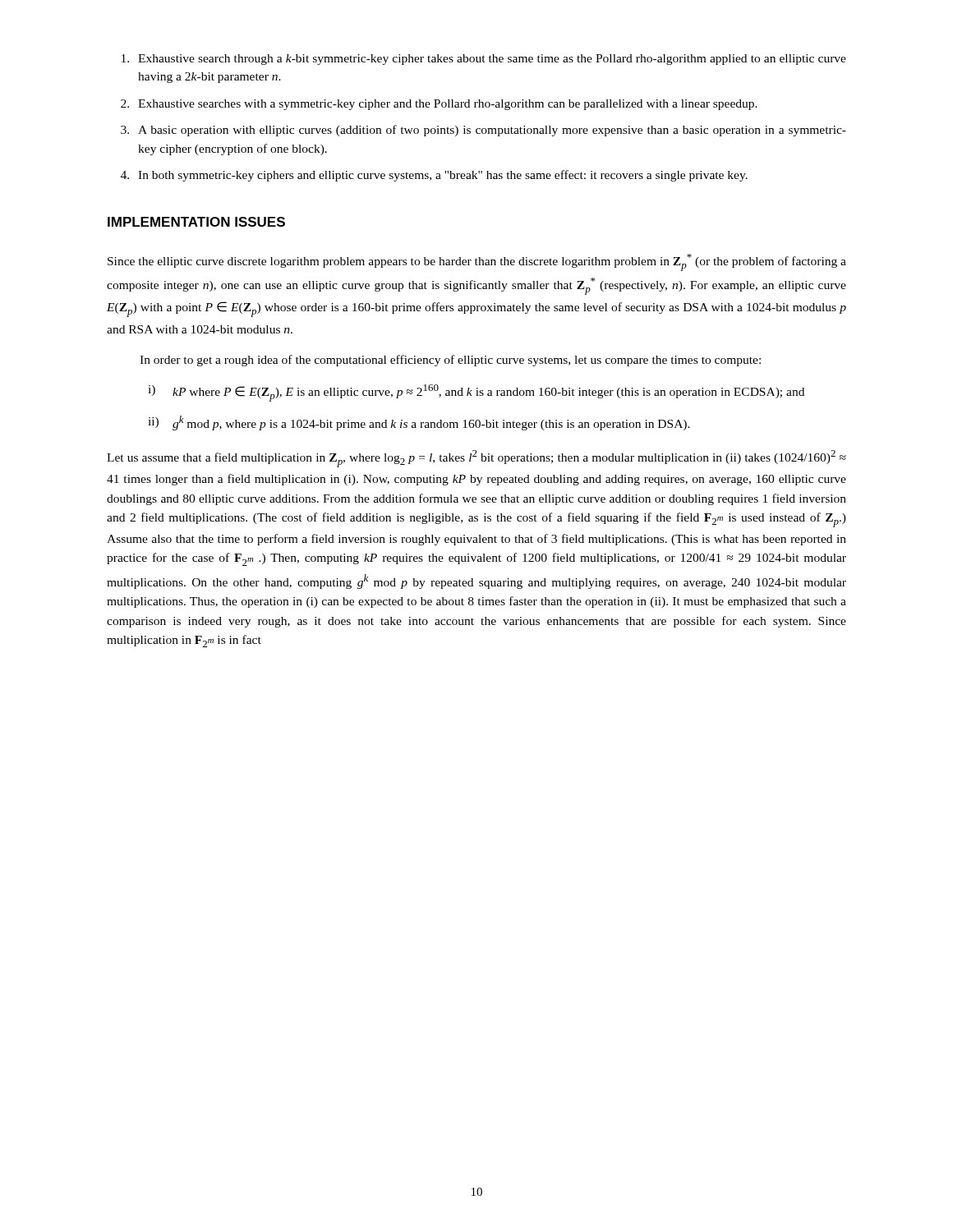The height and width of the screenshot is (1232, 953).
Task: Click on the list item with the text "Exhaustive search through a k-bit"
Action: 476,68
